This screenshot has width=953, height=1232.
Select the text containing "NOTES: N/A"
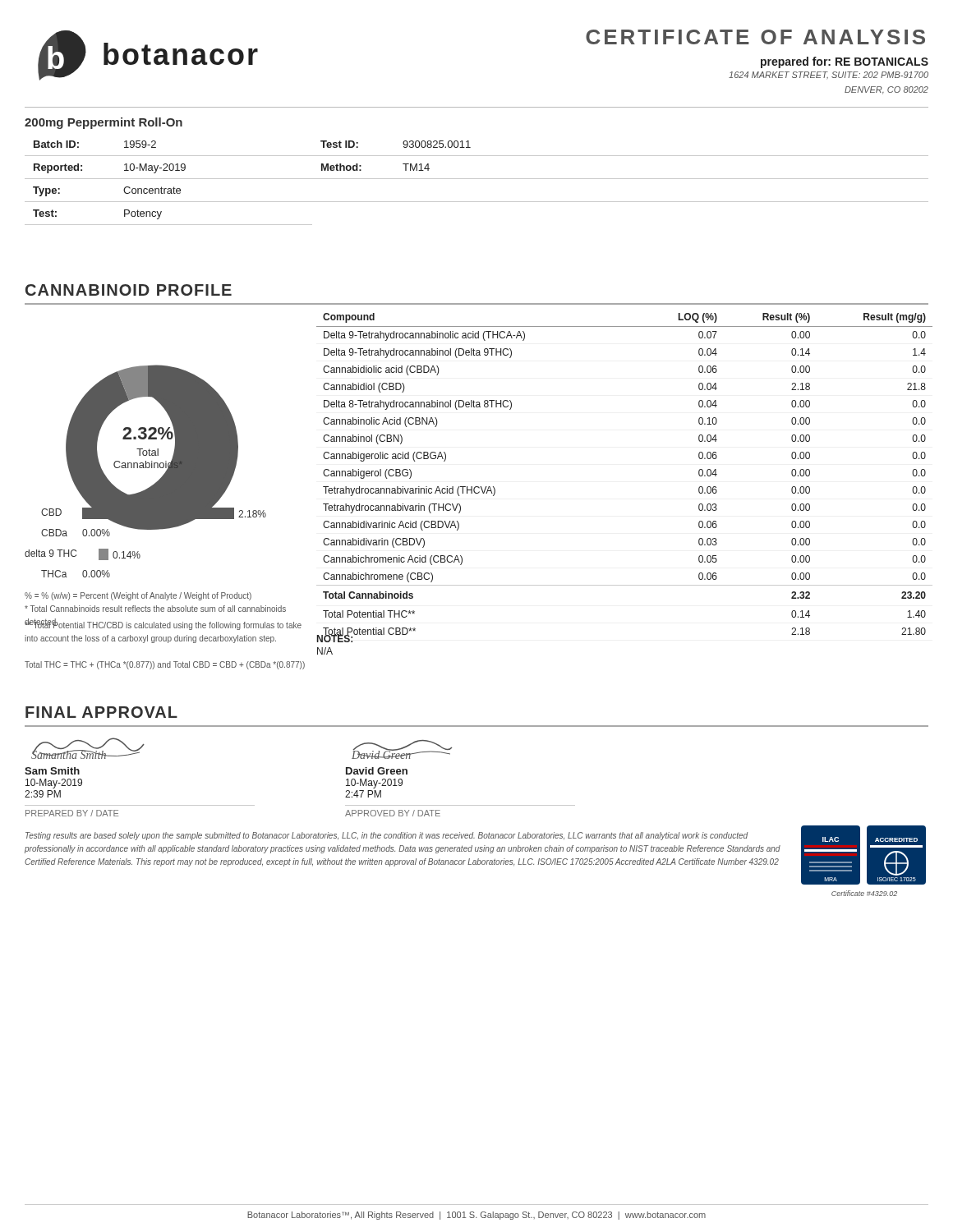point(335,645)
